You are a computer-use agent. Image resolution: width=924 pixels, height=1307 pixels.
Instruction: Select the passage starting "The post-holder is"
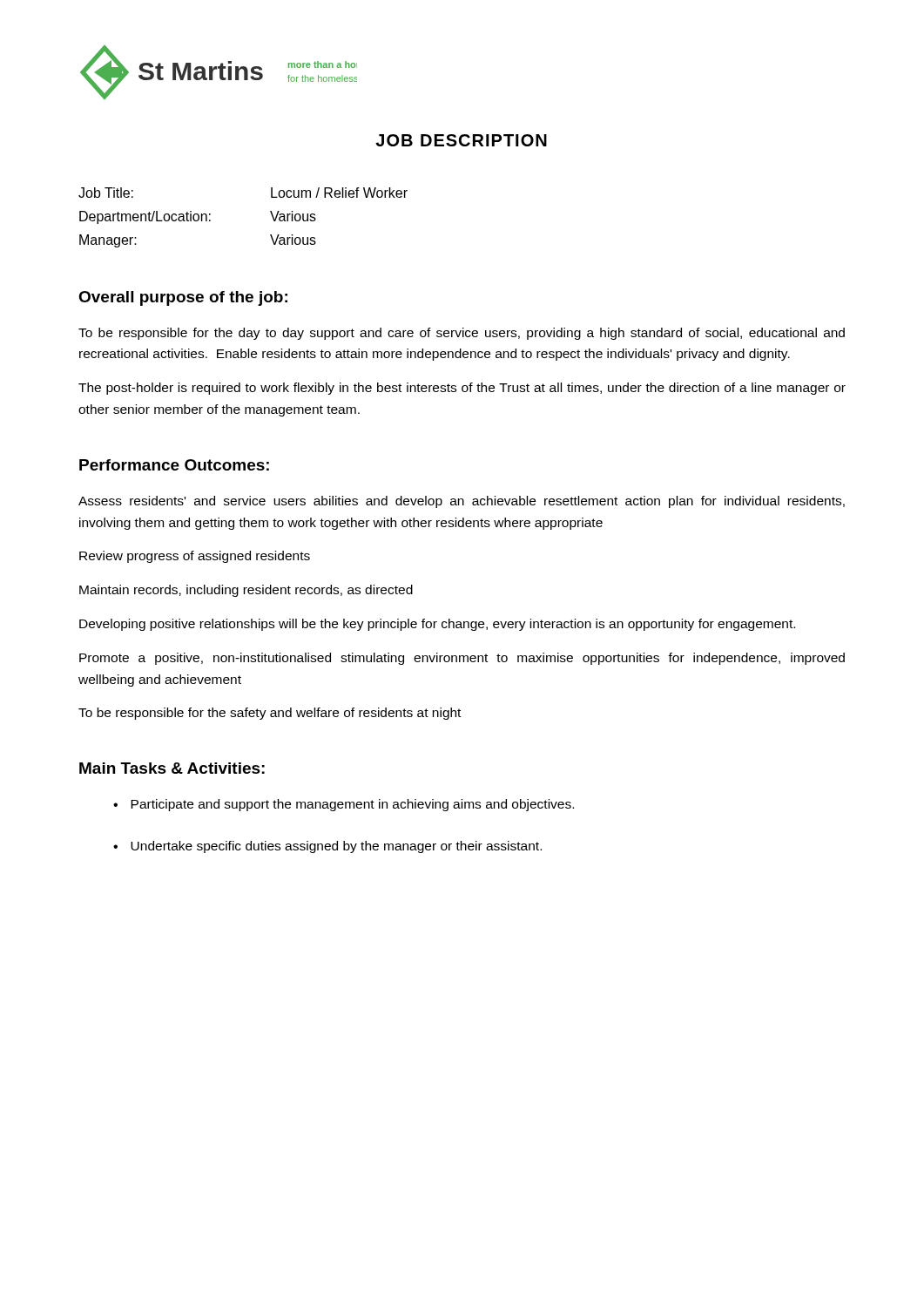click(462, 398)
